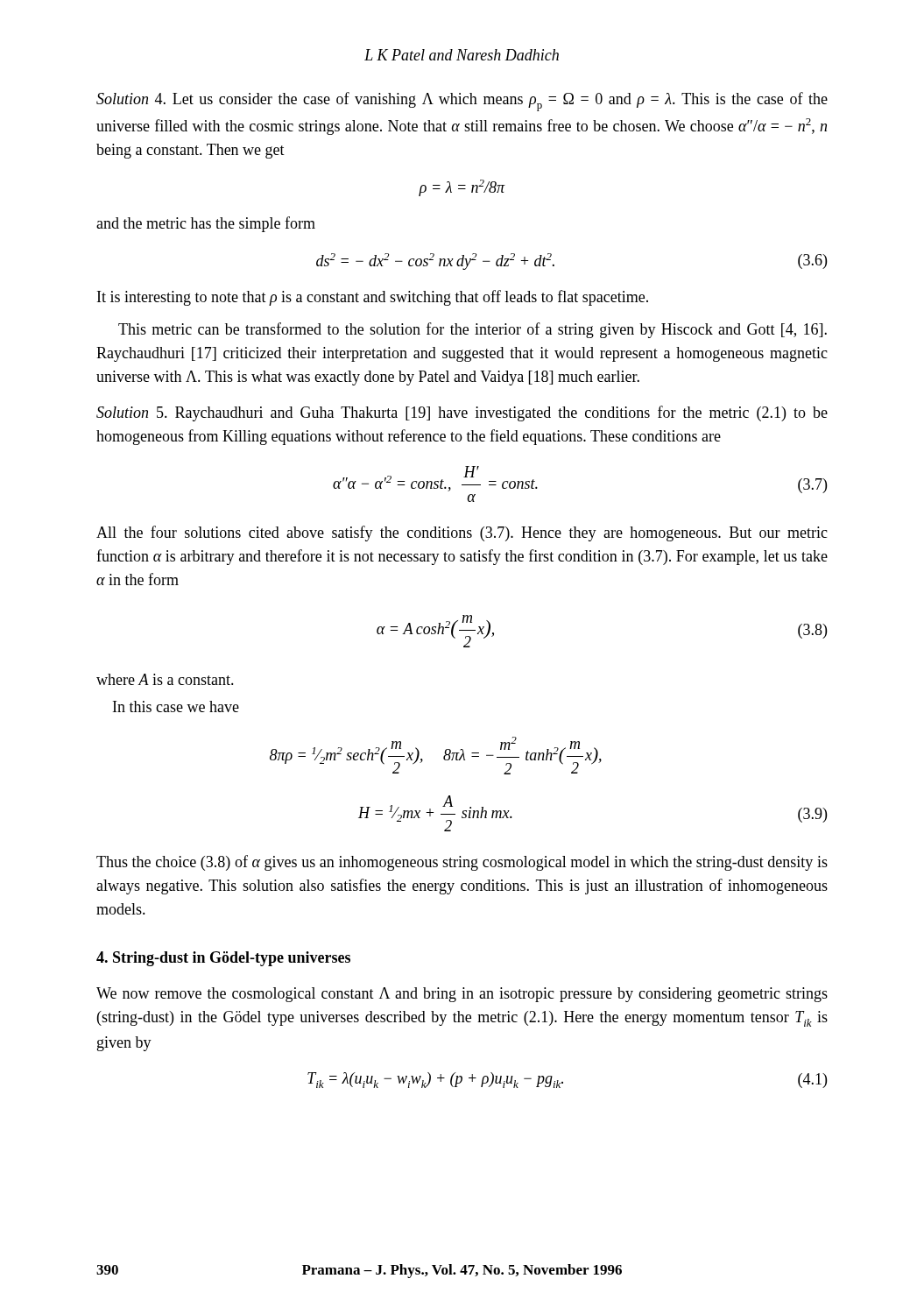Screen dimensions: 1314x924
Task: Navigate to the passage starting "8πρ = 1⁄2m2 sech2(m2x), 8πλ ="
Action: [462, 785]
